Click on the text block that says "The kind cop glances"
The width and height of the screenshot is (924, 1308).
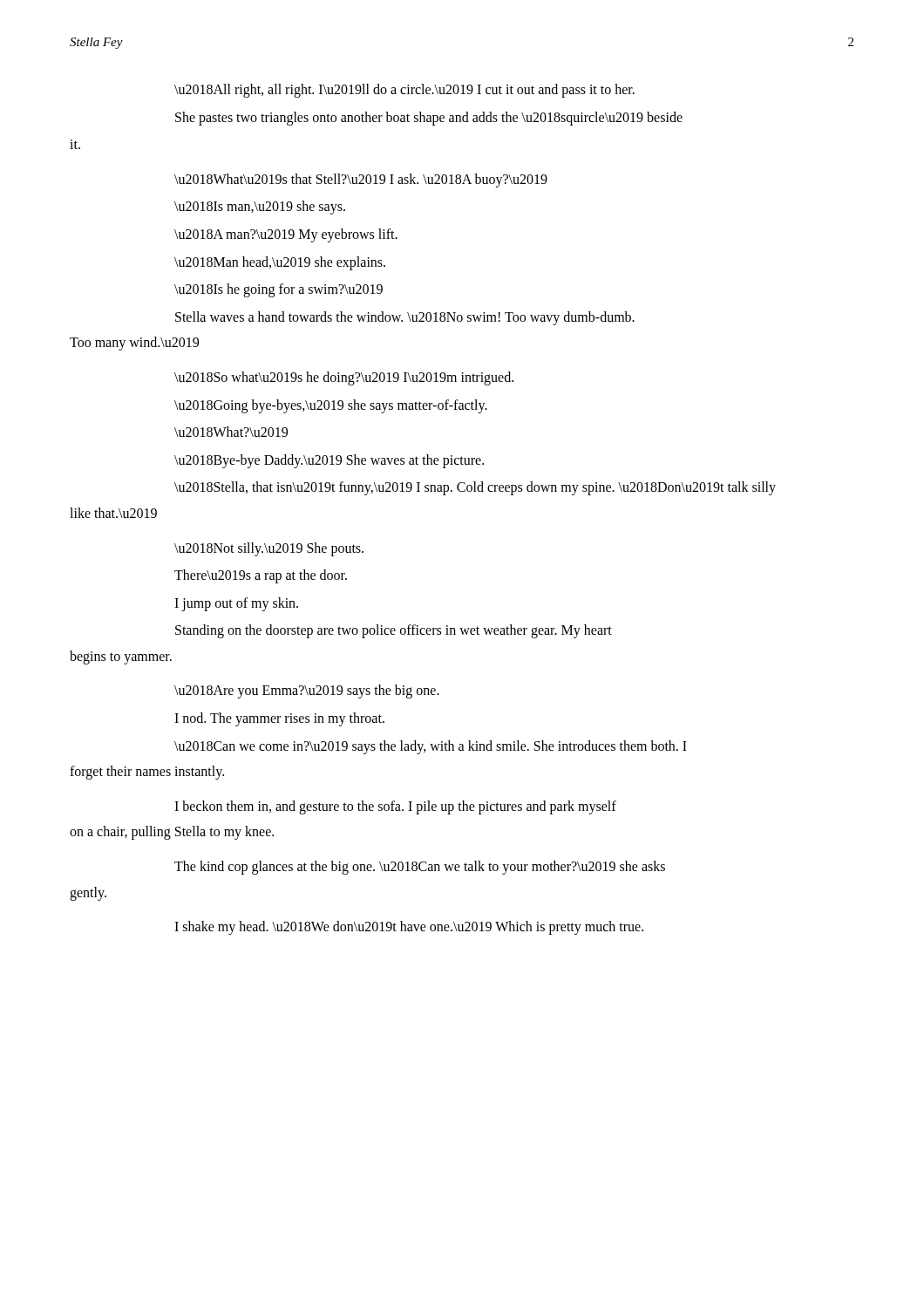point(420,866)
